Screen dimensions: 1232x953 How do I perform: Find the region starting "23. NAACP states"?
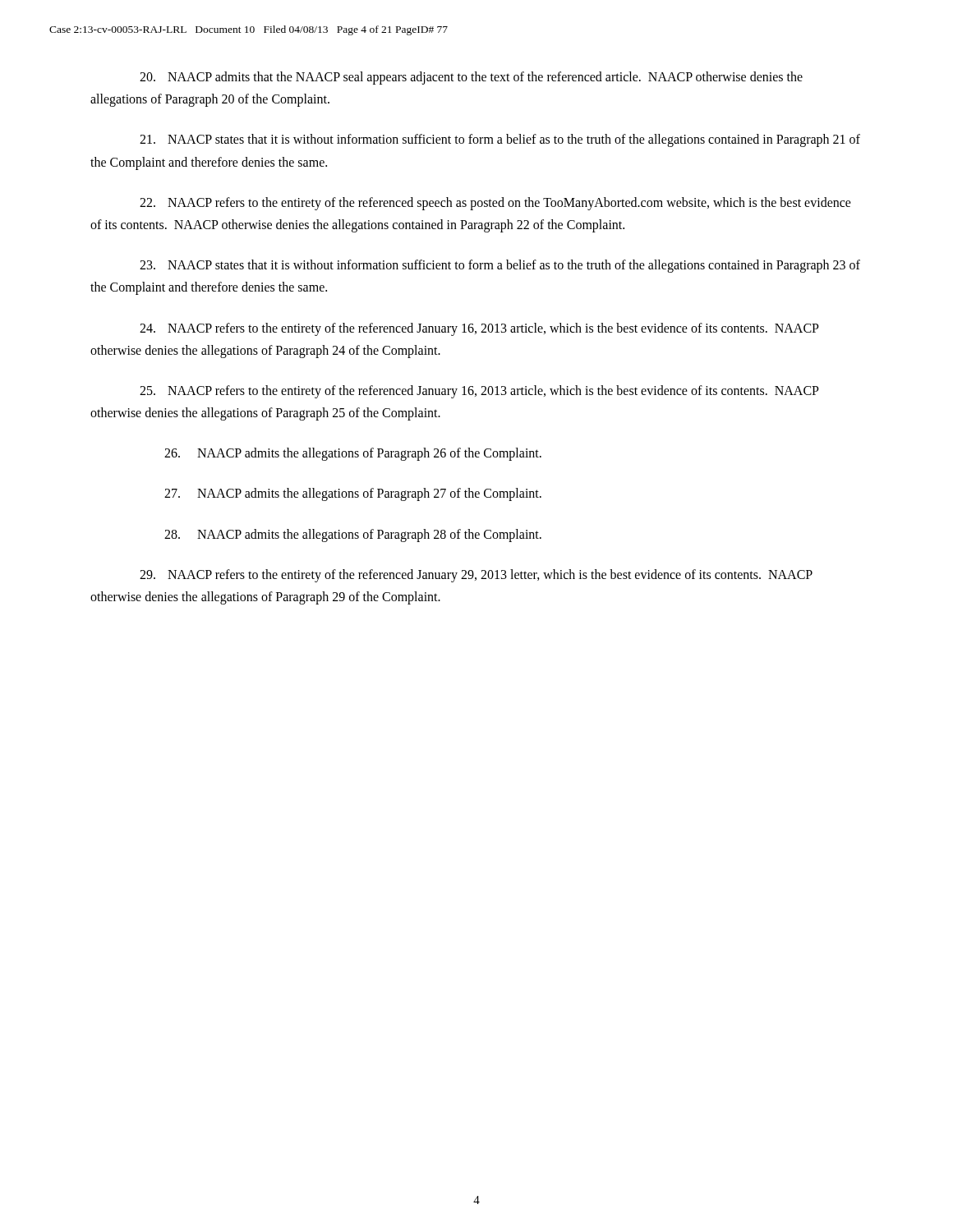(x=475, y=274)
